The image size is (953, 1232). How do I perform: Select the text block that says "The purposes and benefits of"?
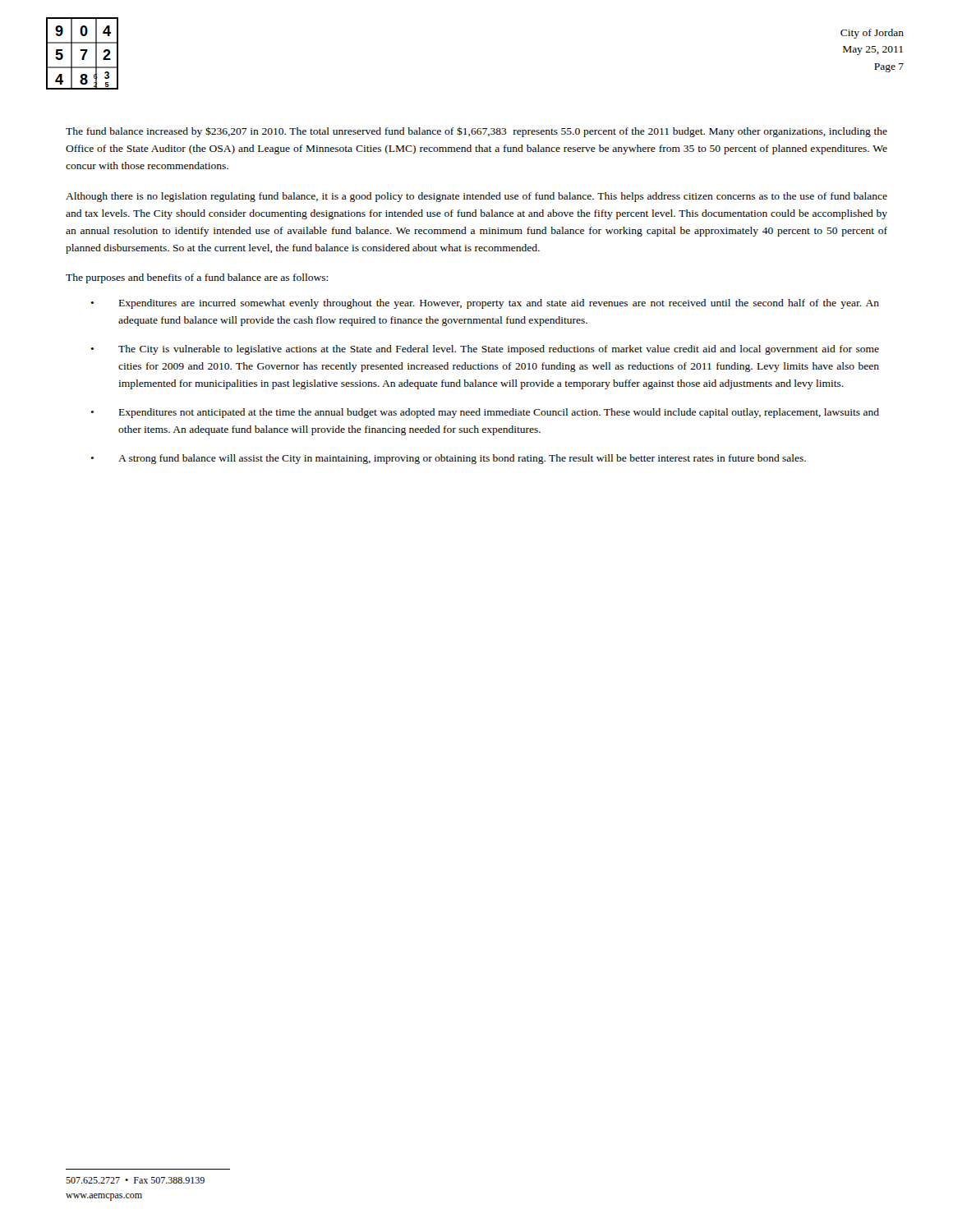197,278
